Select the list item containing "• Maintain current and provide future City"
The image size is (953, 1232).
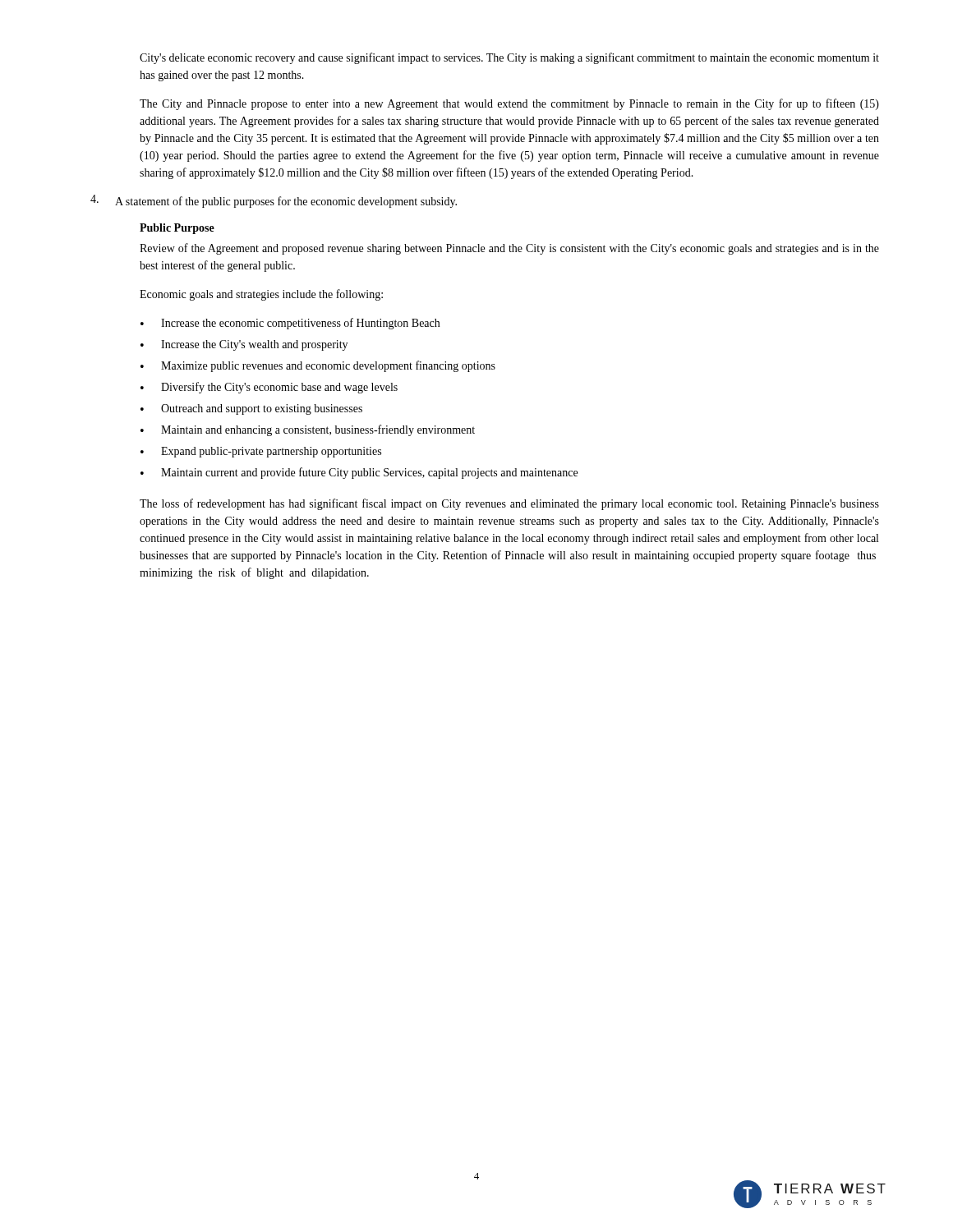click(509, 474)
